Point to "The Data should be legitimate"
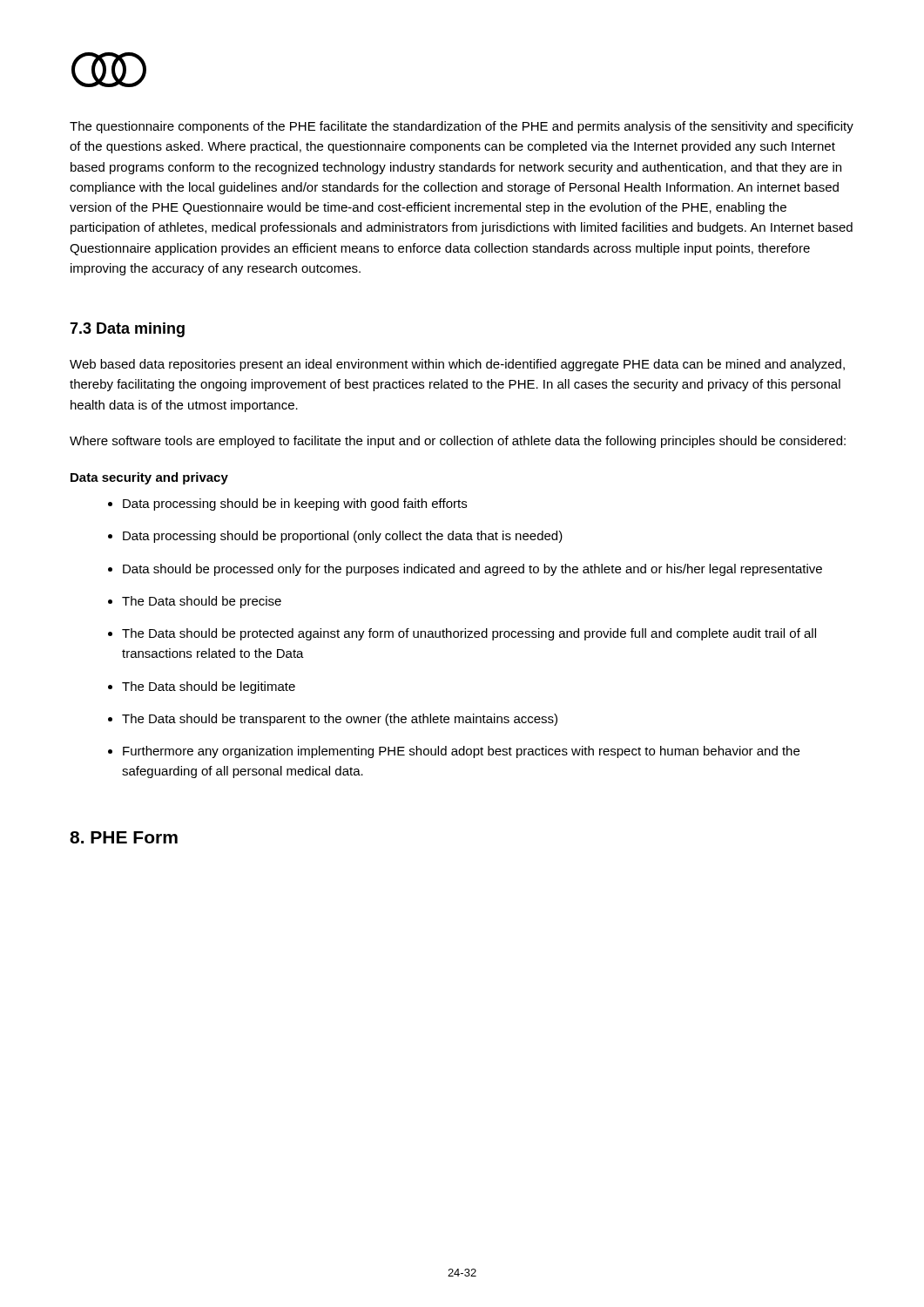The image size is (924, 1307). [x=209, y=686]
